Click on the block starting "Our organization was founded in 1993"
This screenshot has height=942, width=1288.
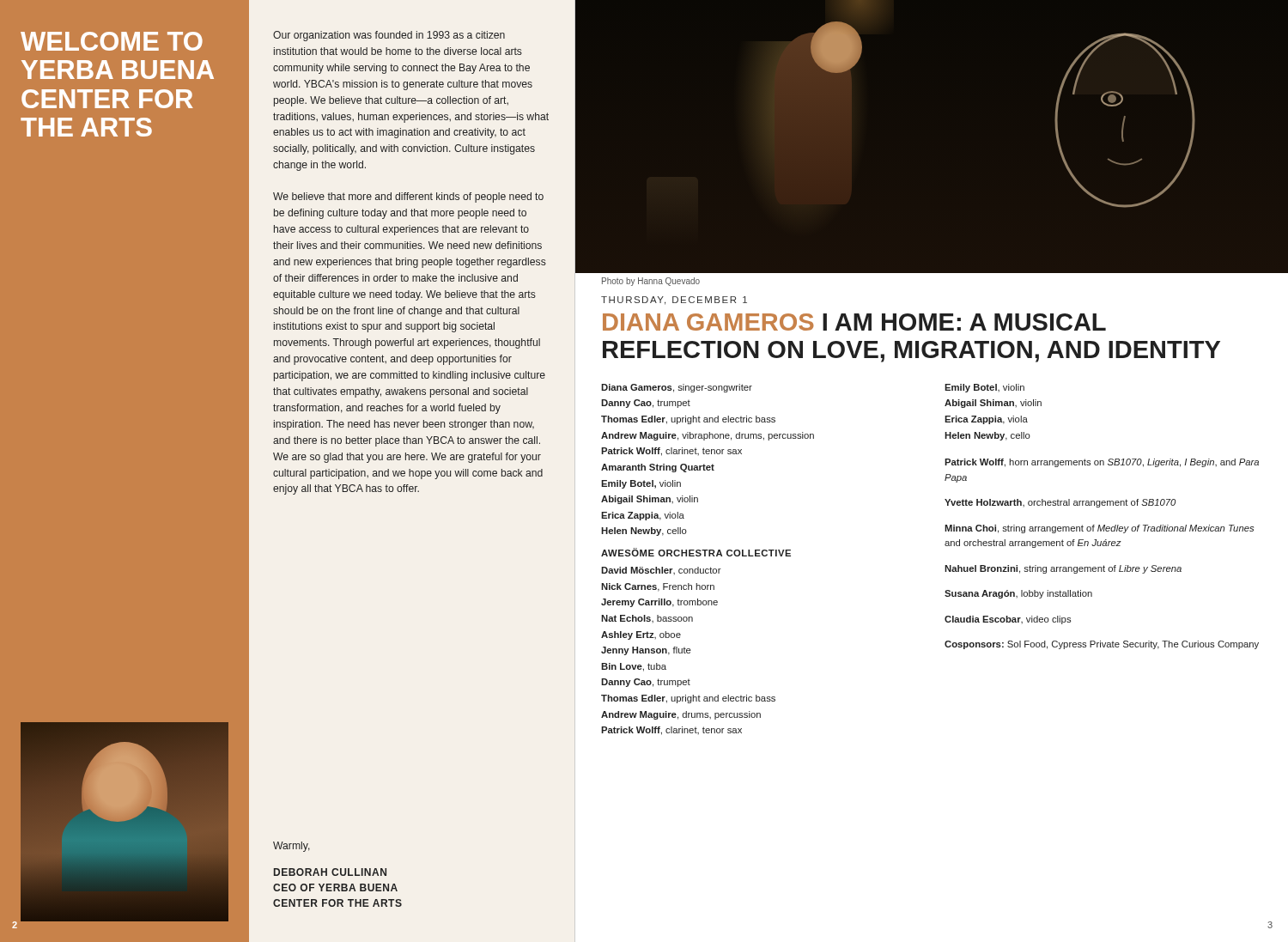point(412,101)
